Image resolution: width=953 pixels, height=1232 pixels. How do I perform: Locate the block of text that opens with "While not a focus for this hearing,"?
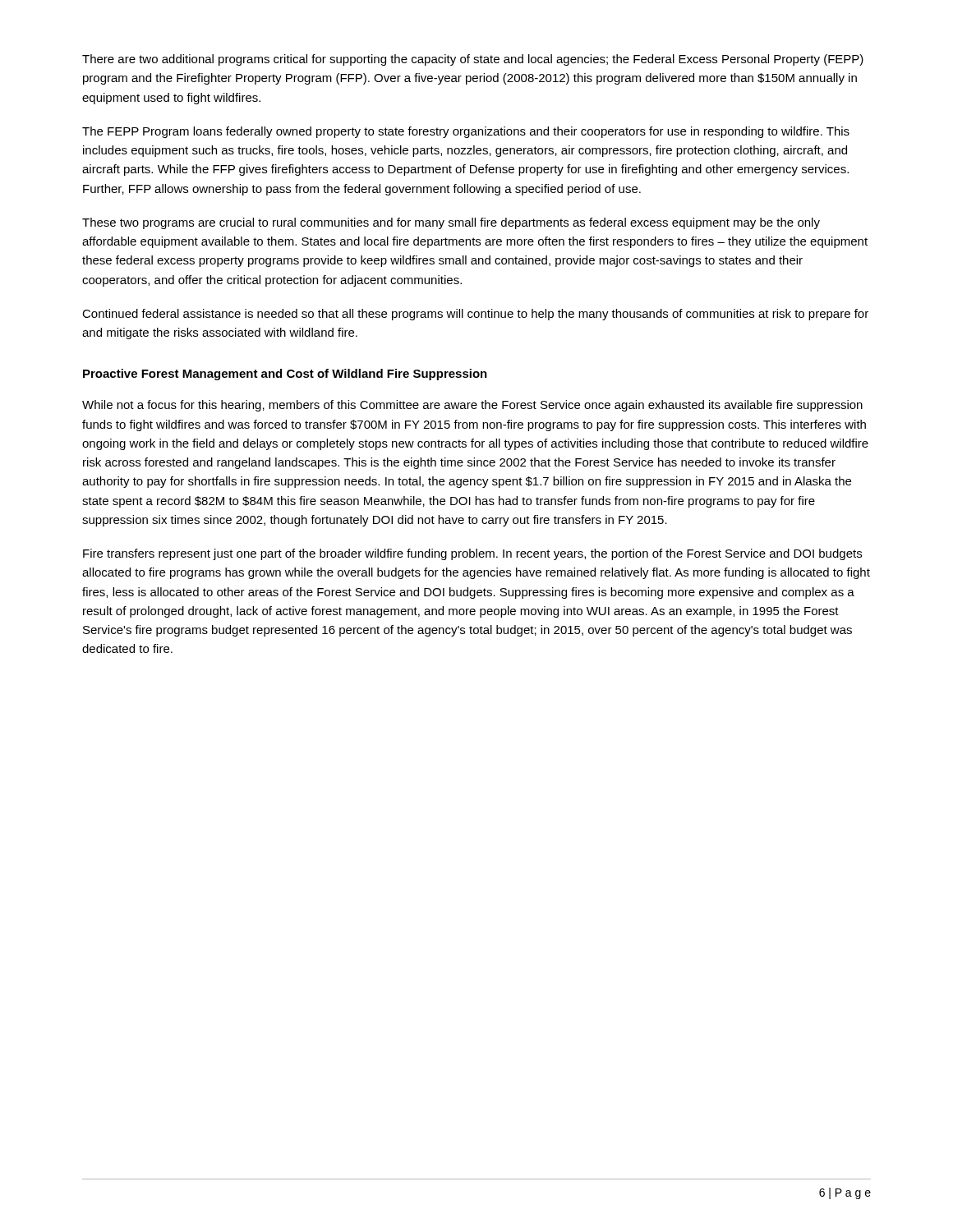click(475, 462)
